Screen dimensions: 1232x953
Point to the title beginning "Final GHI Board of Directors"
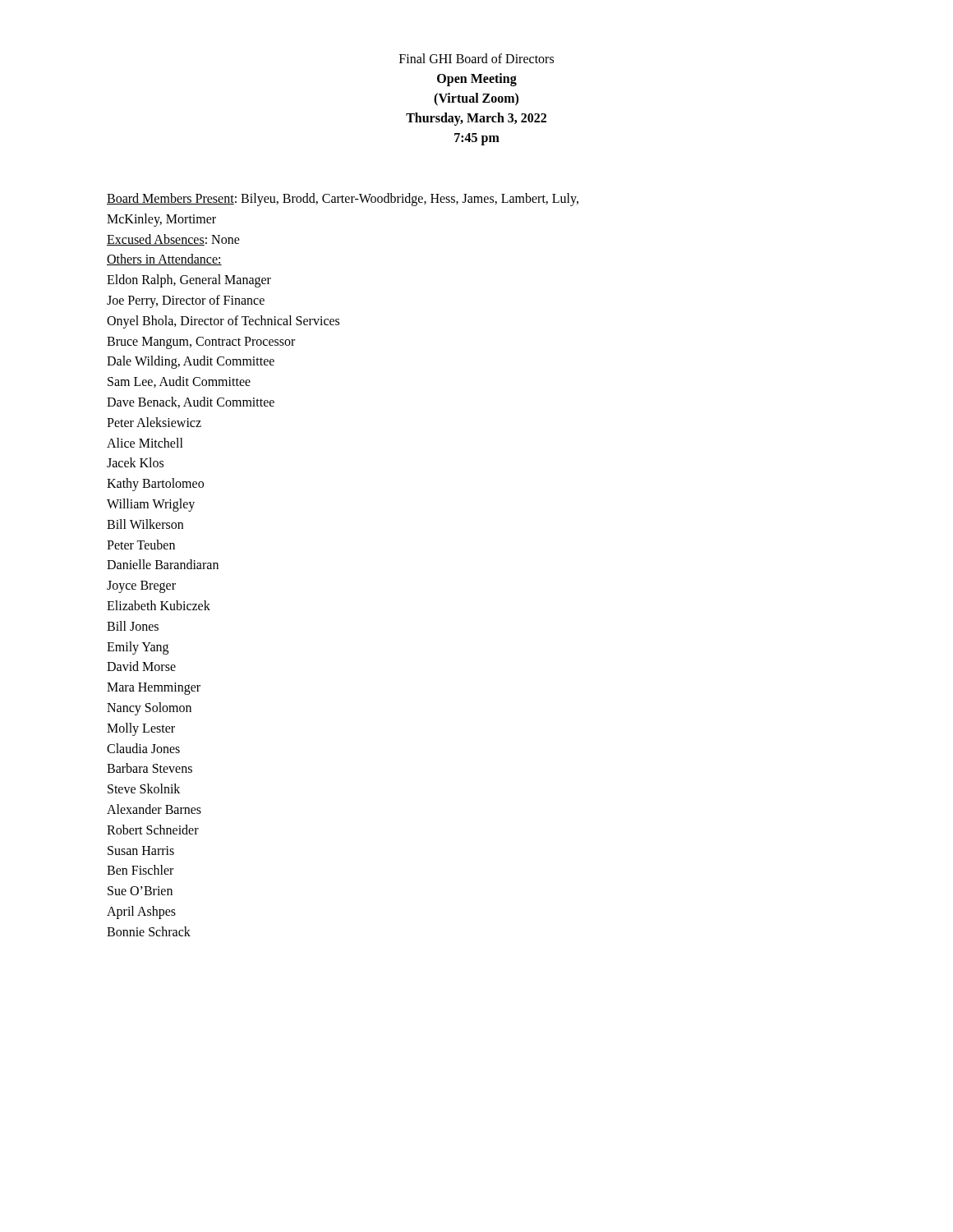point(476,98)
